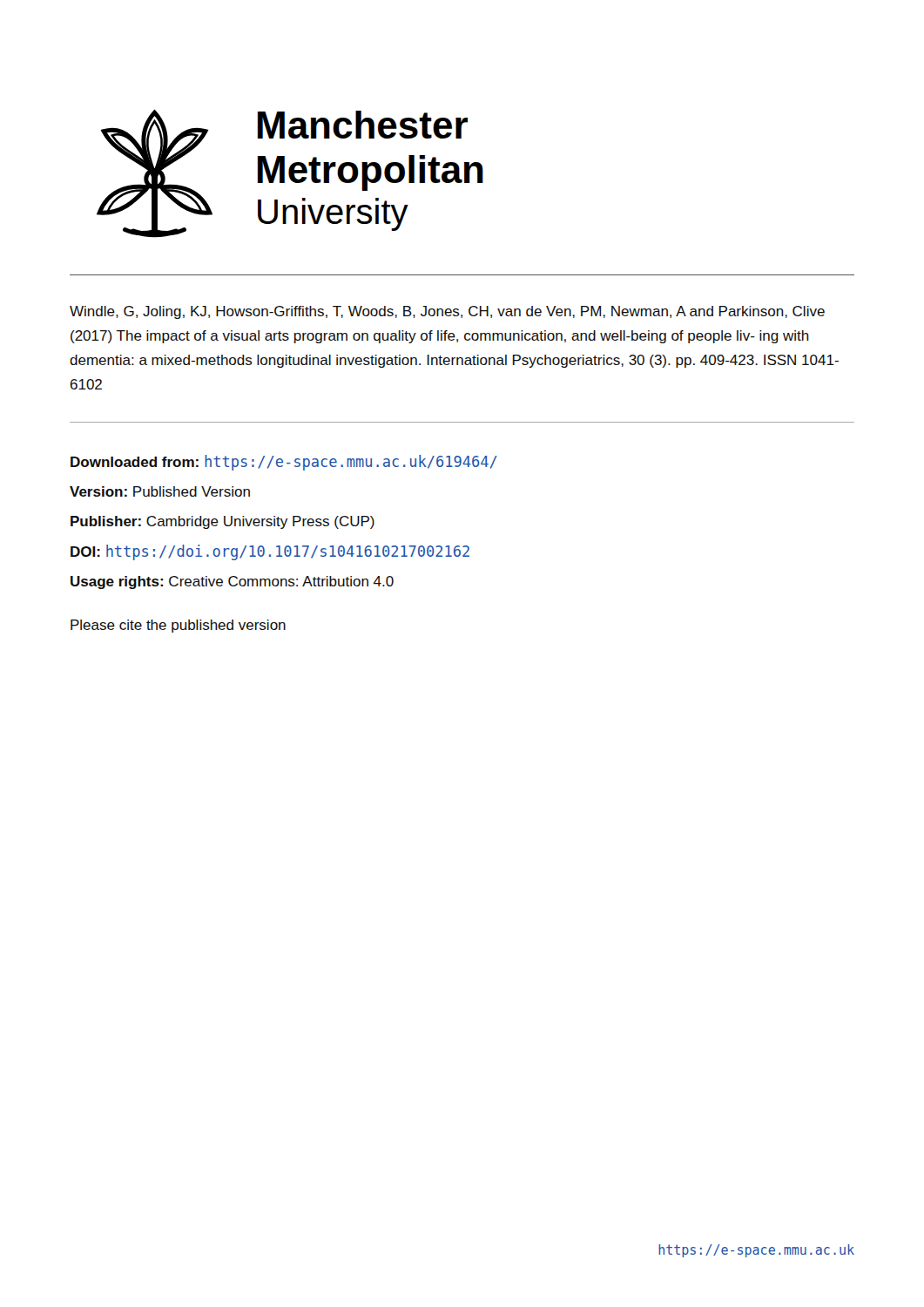924x1307 pixels.
Task: Locate the logo
Action: (x=462, y=163)
